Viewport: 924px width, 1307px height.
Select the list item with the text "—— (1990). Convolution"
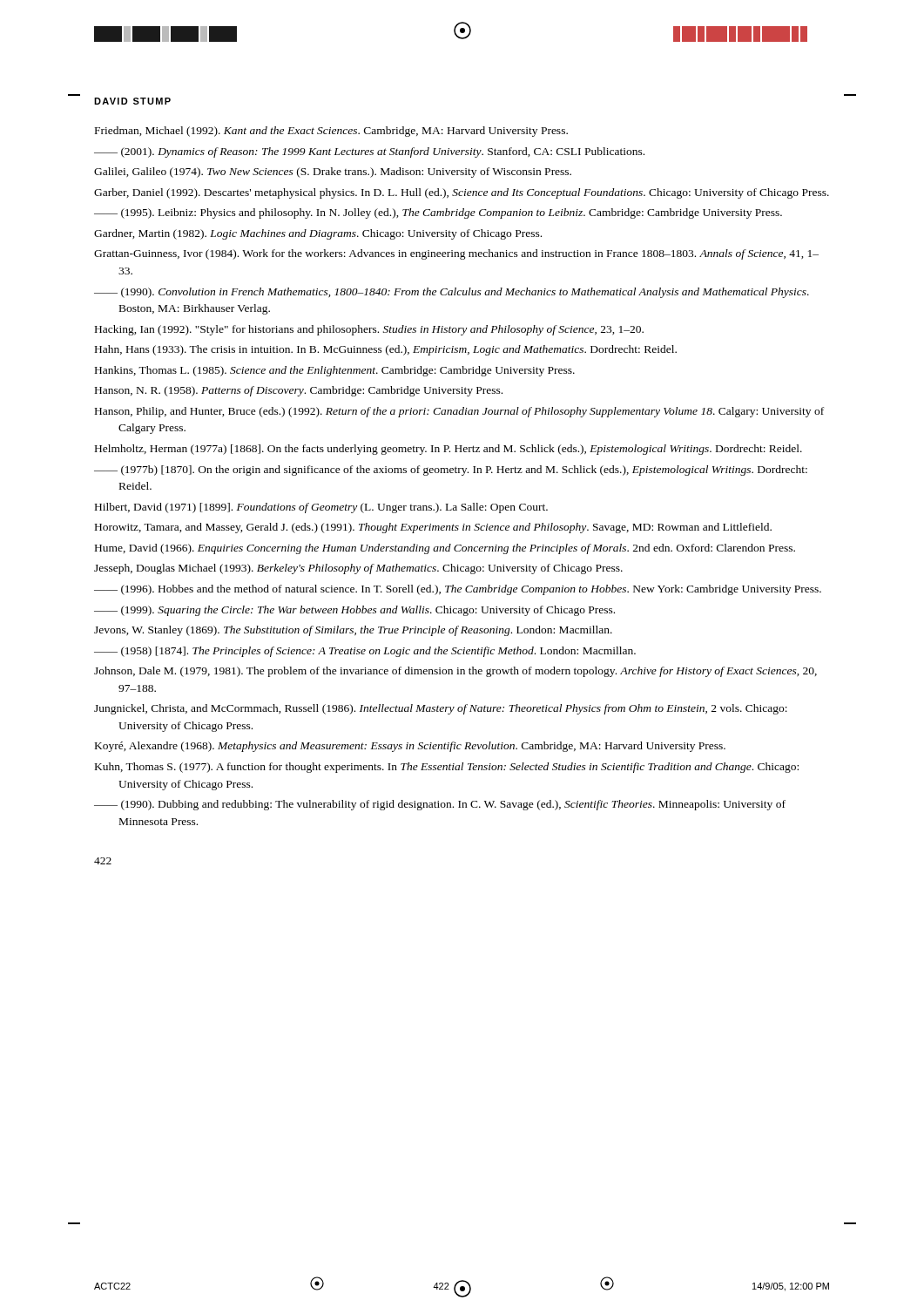(452, 300)
